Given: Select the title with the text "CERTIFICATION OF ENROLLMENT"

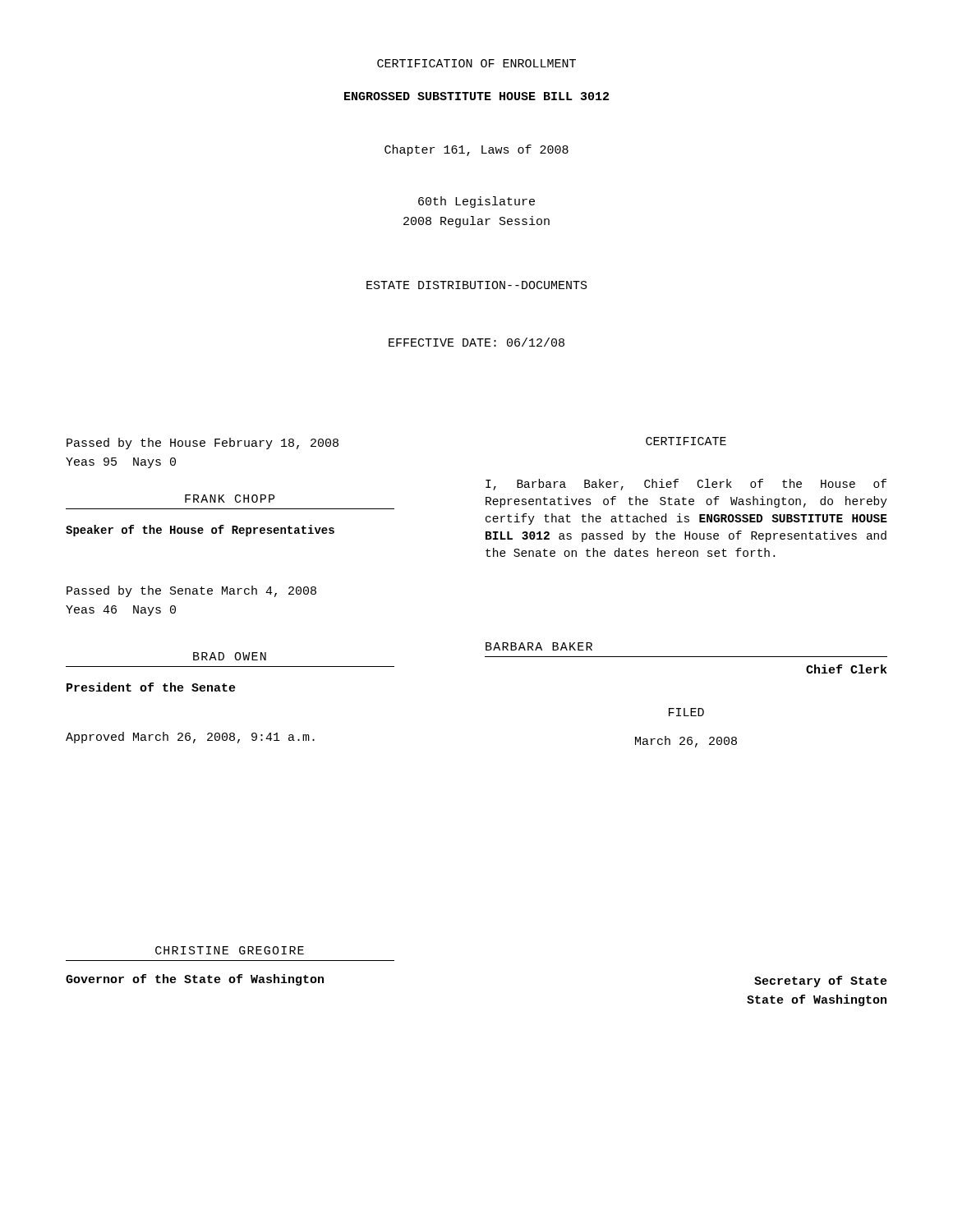Looking at the screenshot, I should 476,64.
